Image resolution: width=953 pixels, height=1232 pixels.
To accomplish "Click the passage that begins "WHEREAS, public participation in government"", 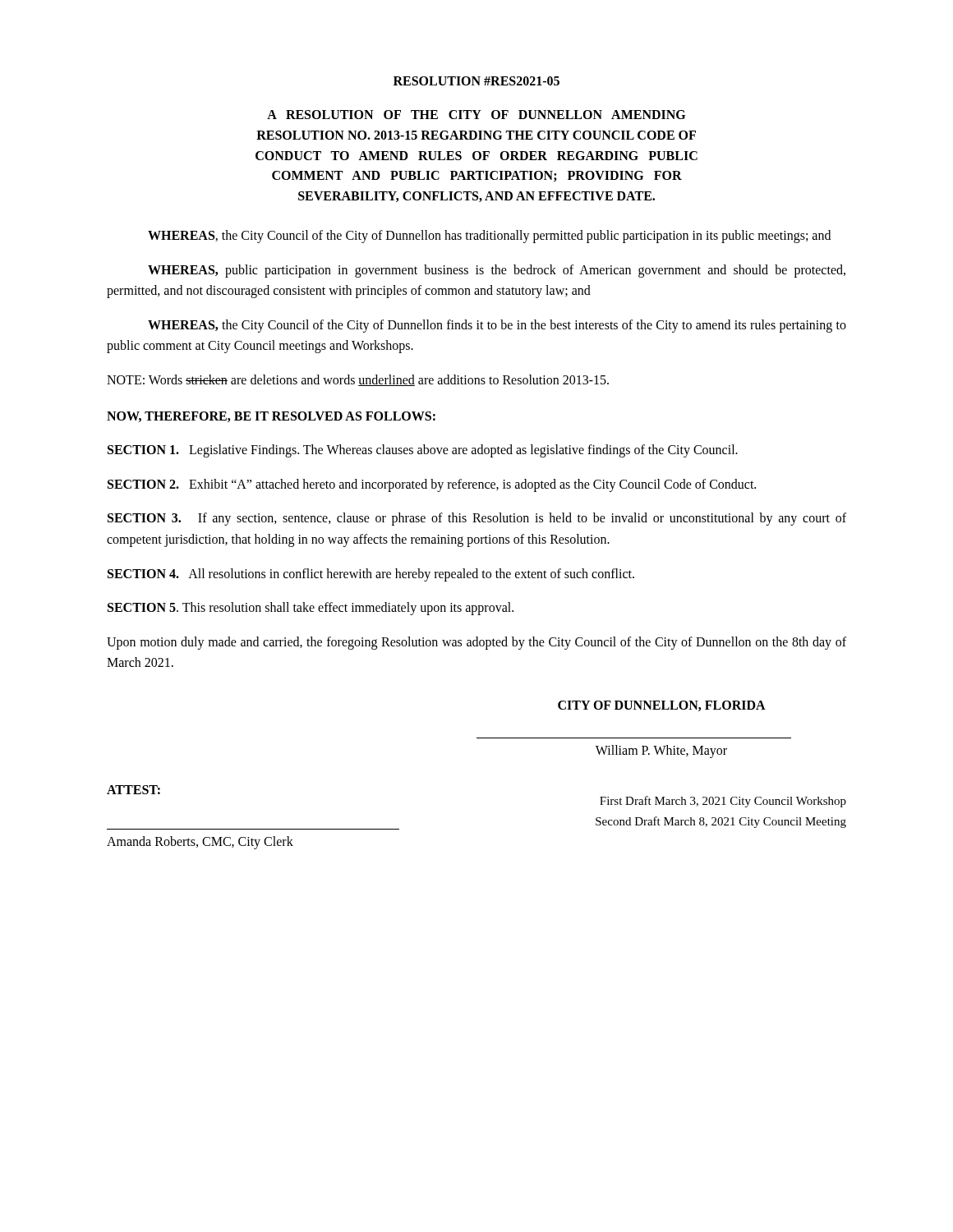I will point(476,280).
